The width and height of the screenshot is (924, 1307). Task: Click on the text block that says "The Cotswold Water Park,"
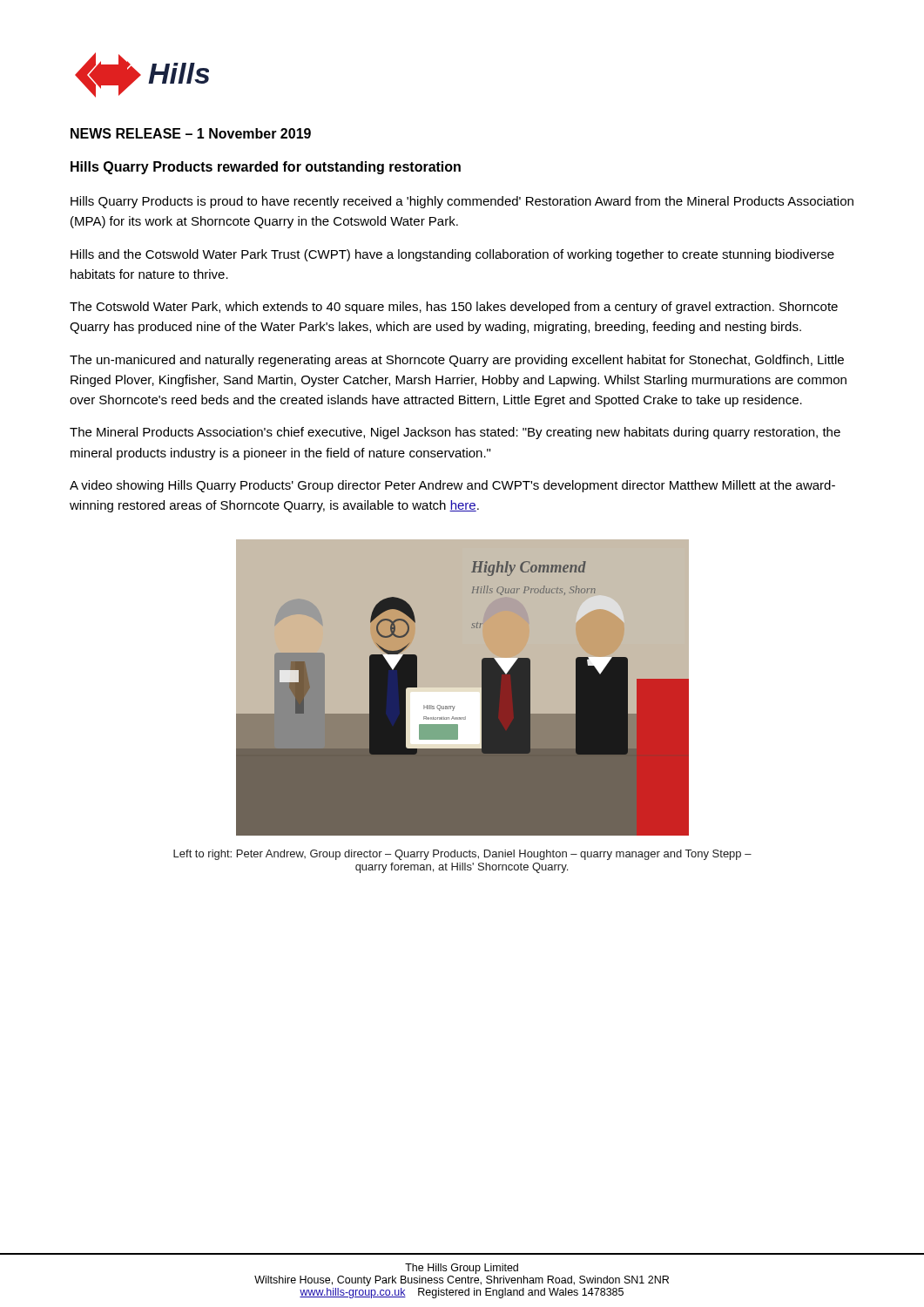click(454, 316)
